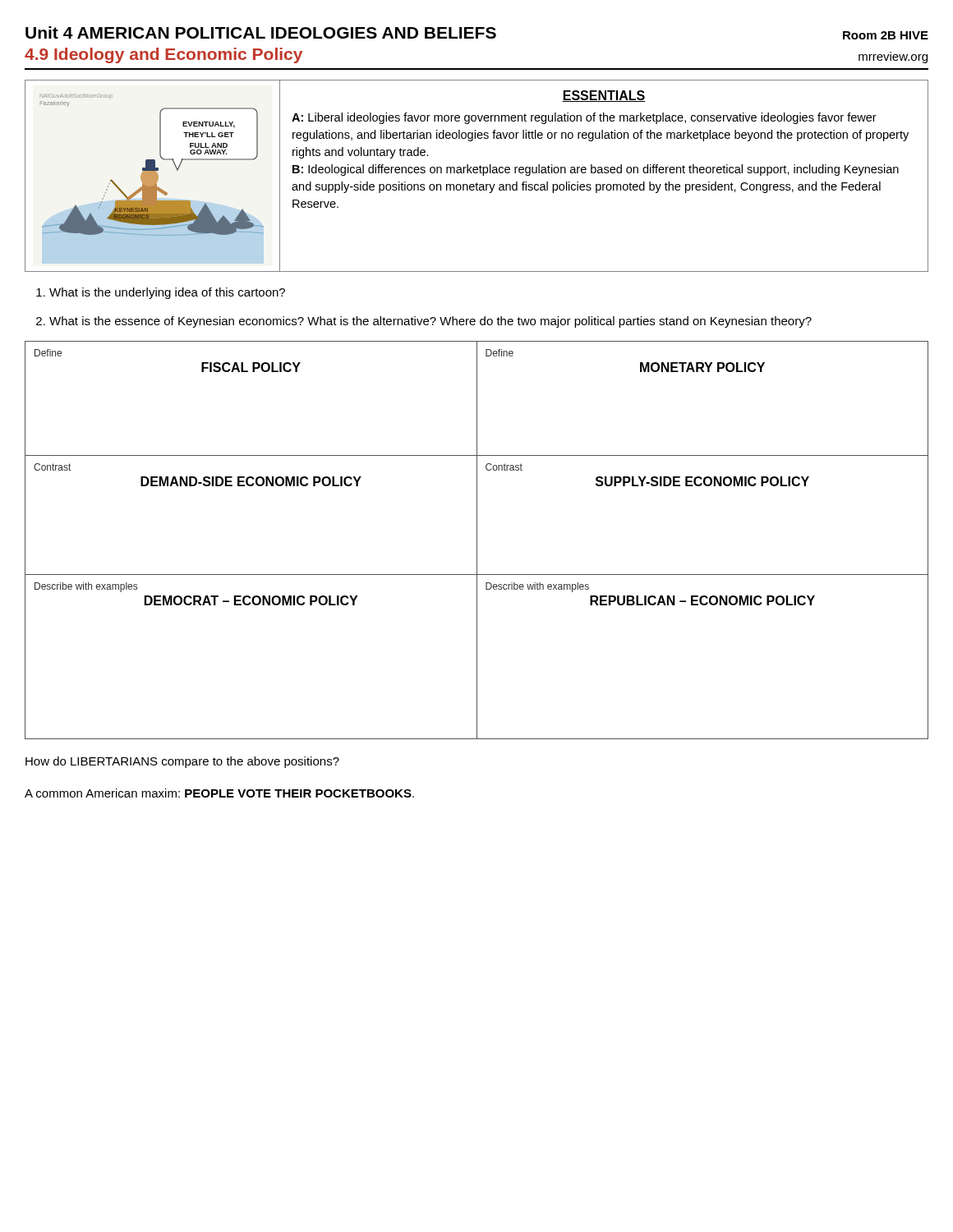Screen dimensions: 1232x953
Task: Select the text starting "A: Liberal ideologies"
Action: pyautogui.click(x=600, y=161)
